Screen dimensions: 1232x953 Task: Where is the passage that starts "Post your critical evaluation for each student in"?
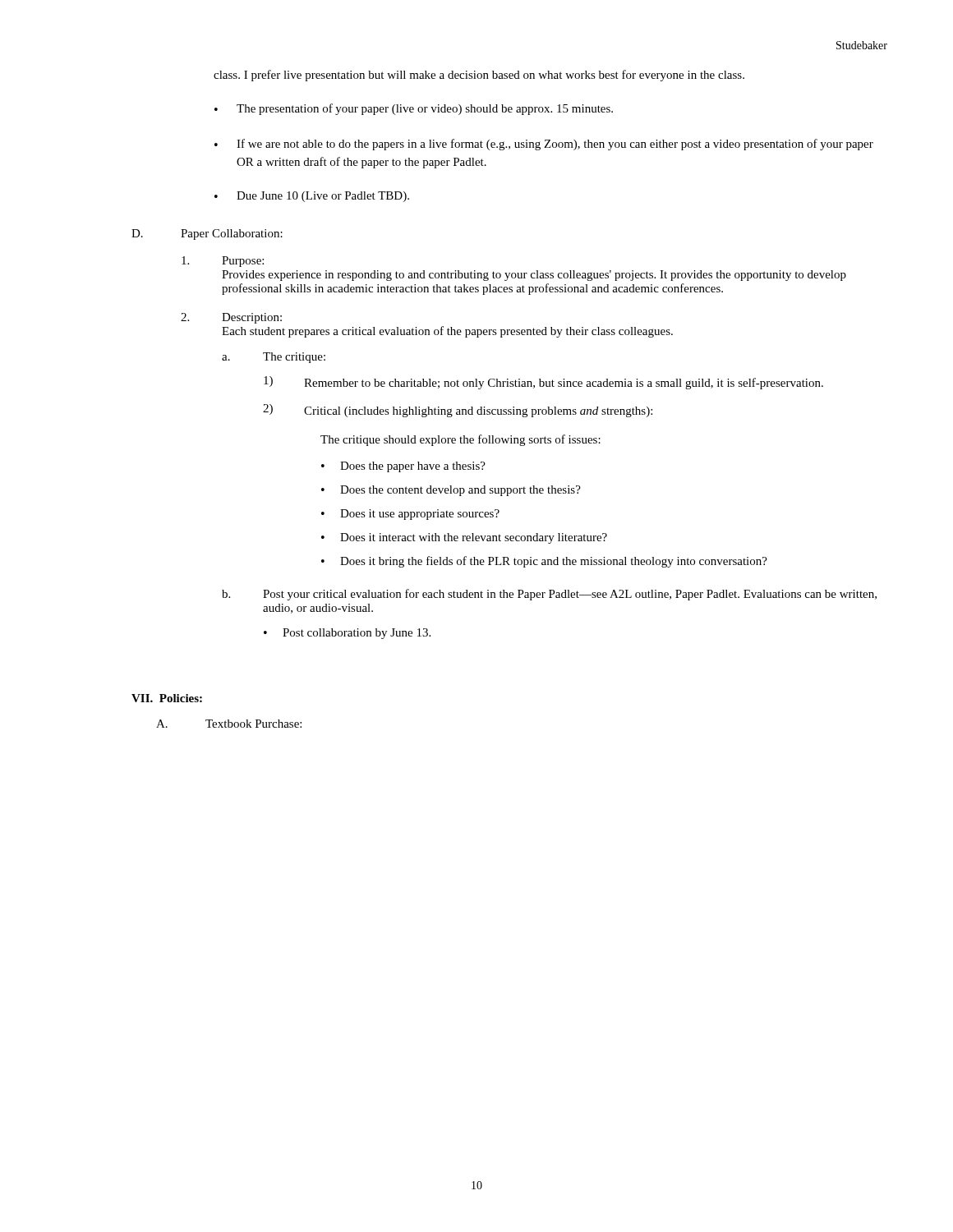tap(570, 595)
